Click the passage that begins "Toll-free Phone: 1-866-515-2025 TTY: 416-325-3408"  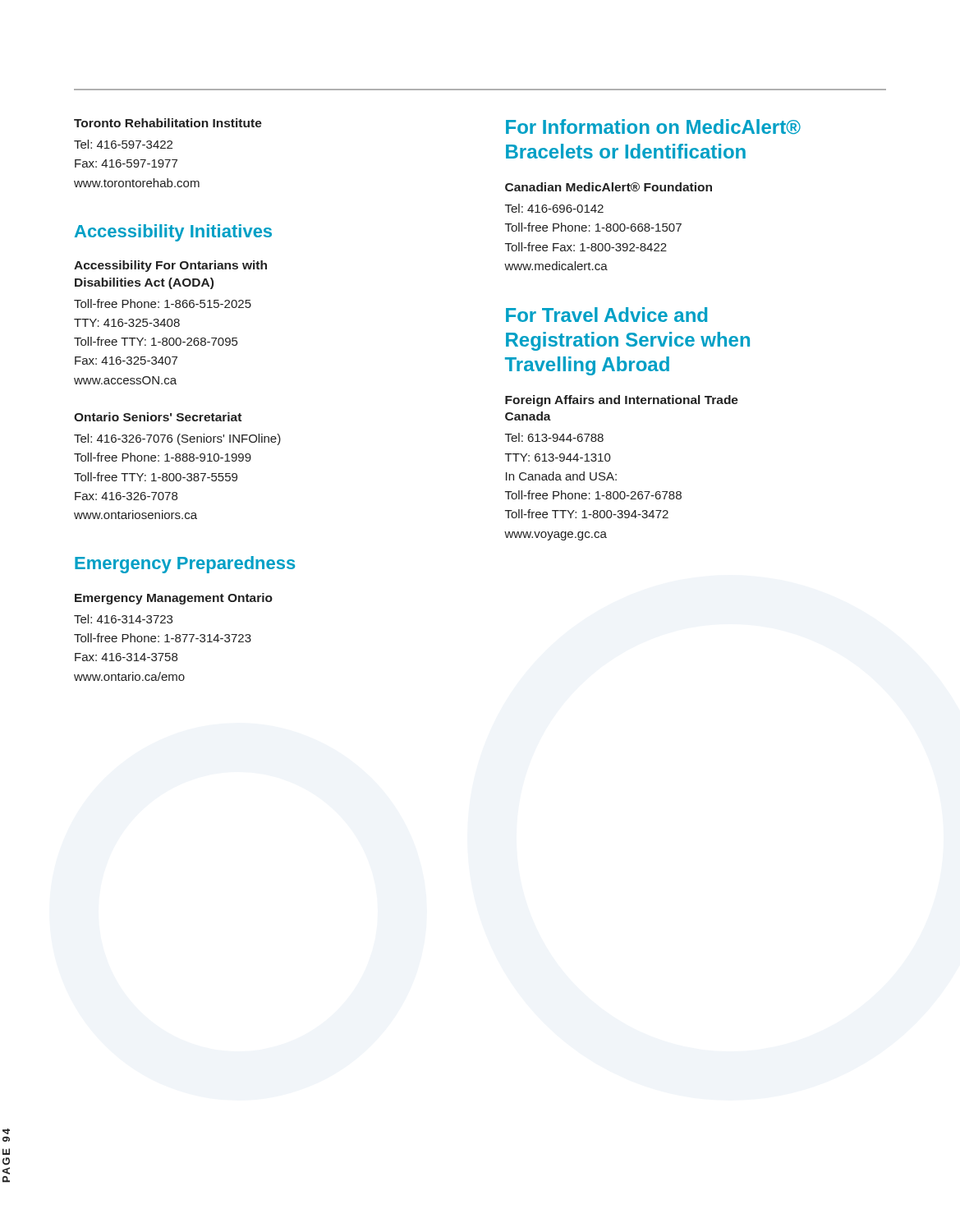pos(163,341)
